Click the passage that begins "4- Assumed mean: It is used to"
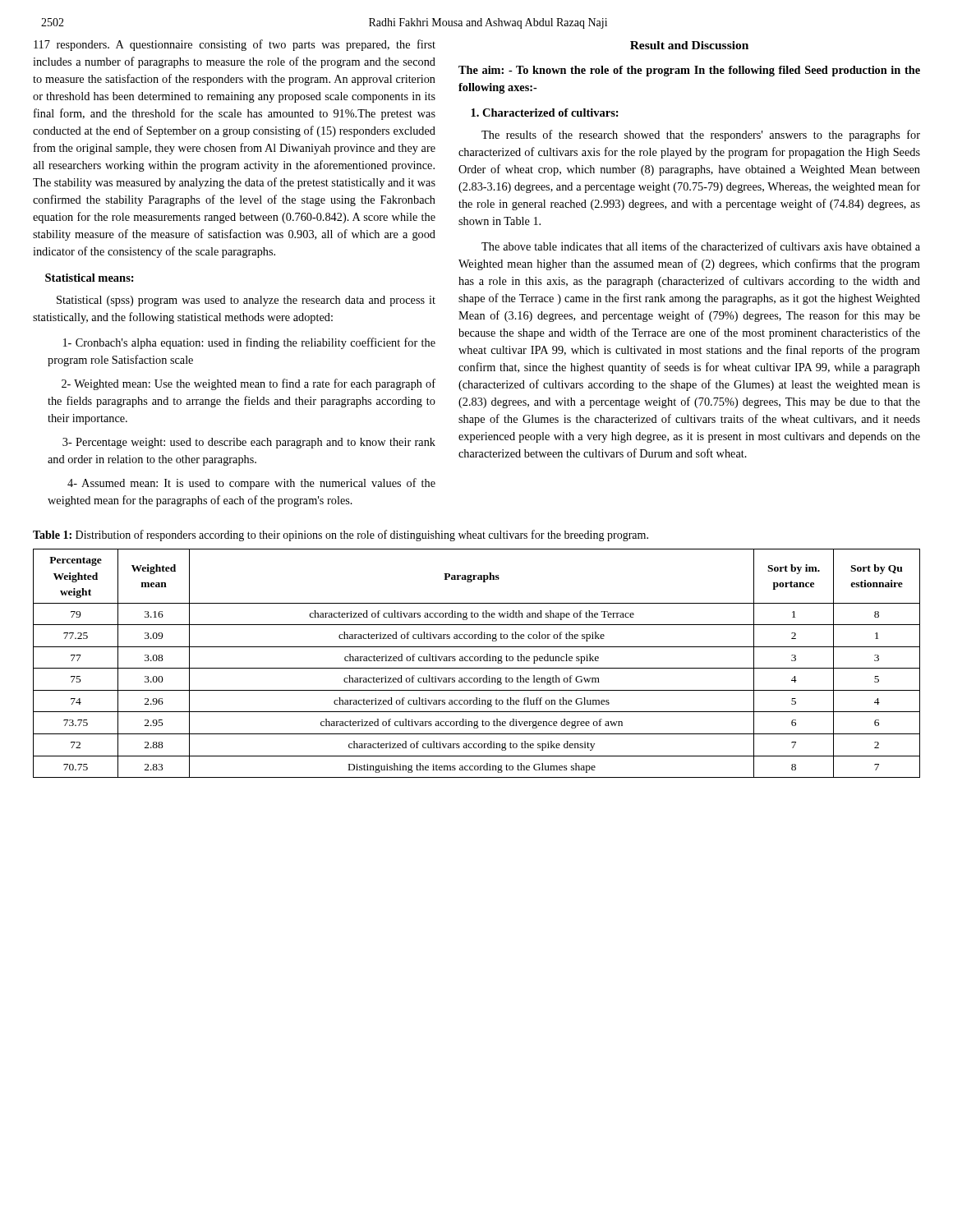This screenshot has height=1232, width=953. click(242, 491)
